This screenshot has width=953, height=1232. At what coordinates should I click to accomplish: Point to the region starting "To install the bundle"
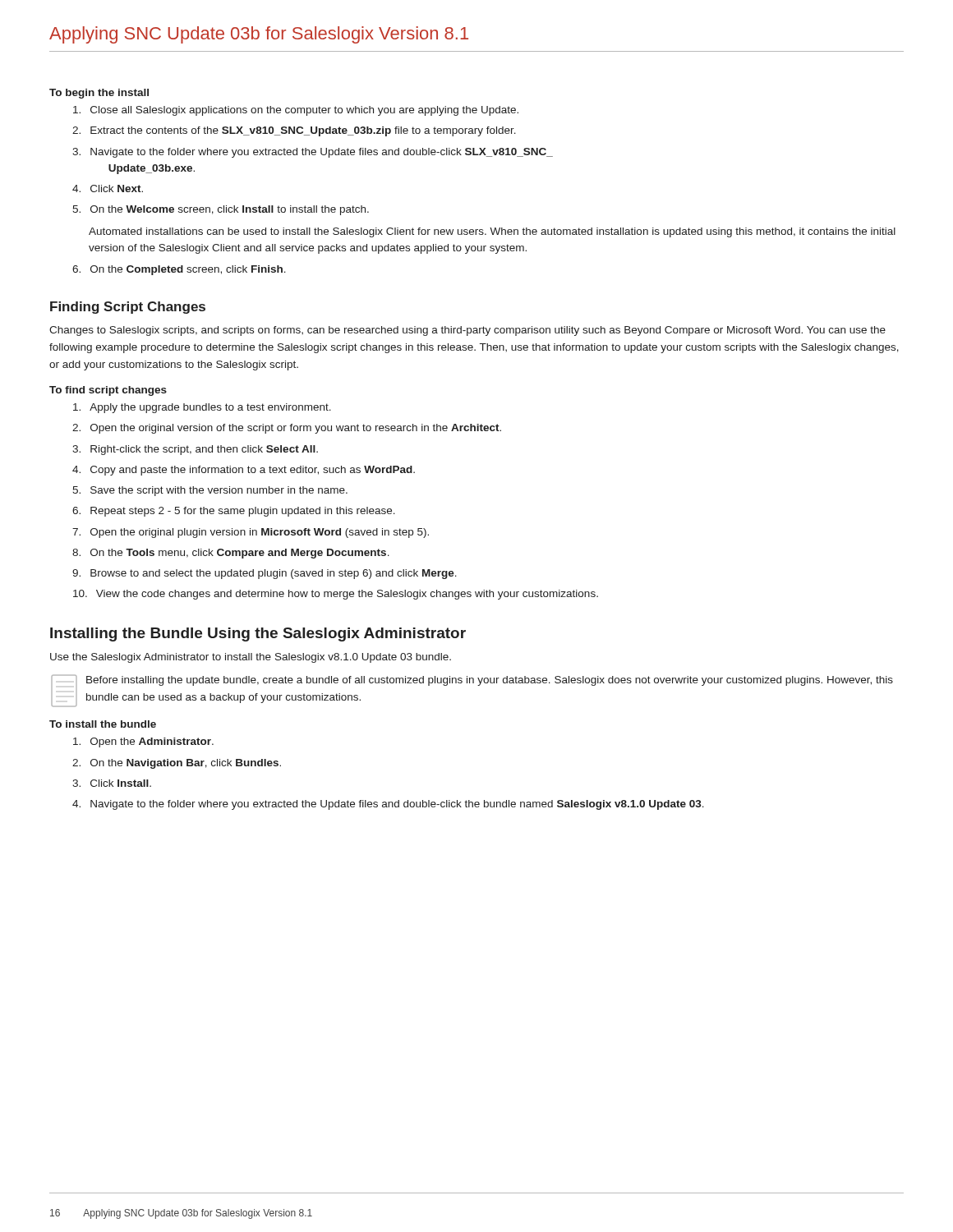103,724
